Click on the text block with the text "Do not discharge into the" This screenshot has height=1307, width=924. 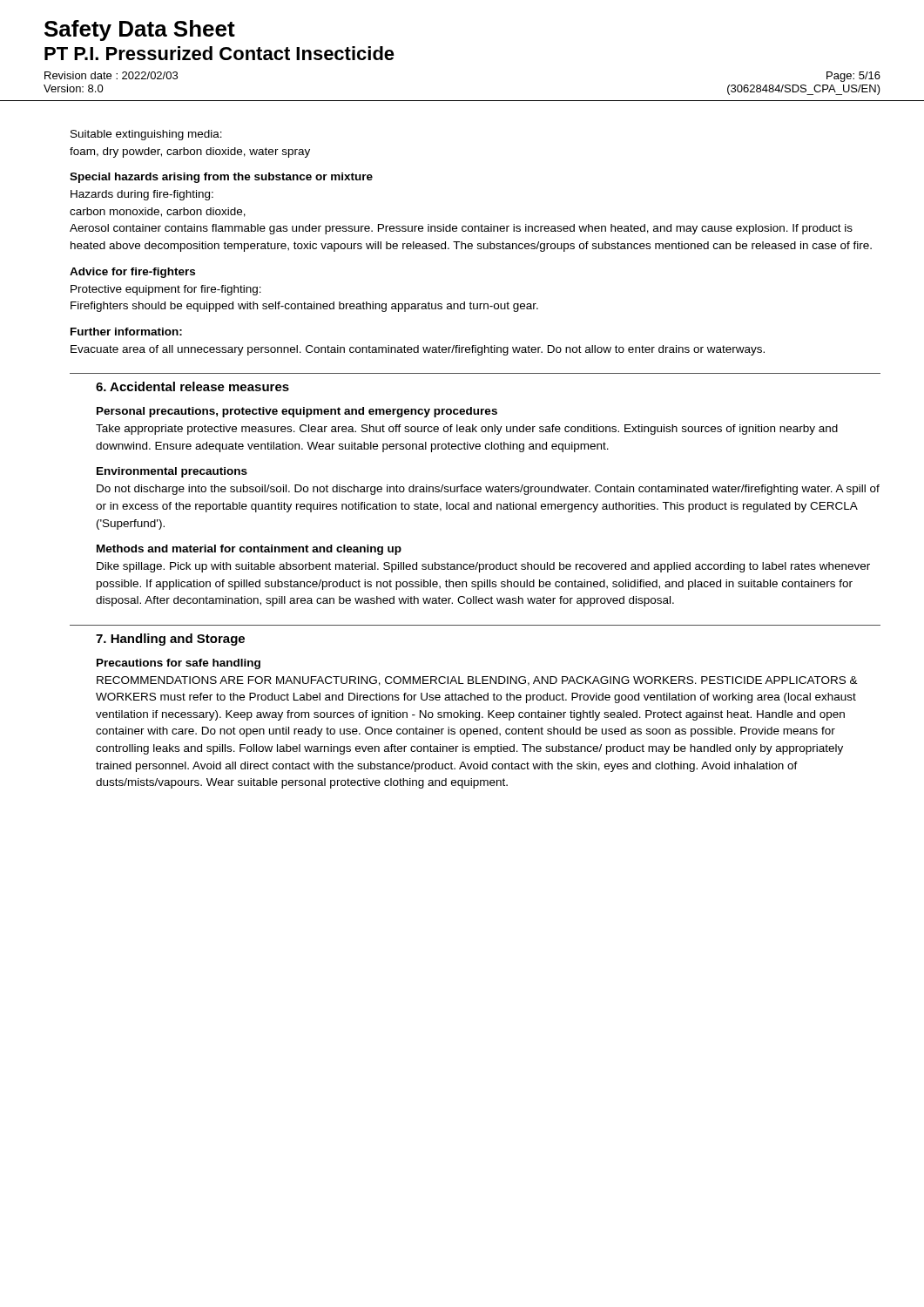tap(488, 506)
